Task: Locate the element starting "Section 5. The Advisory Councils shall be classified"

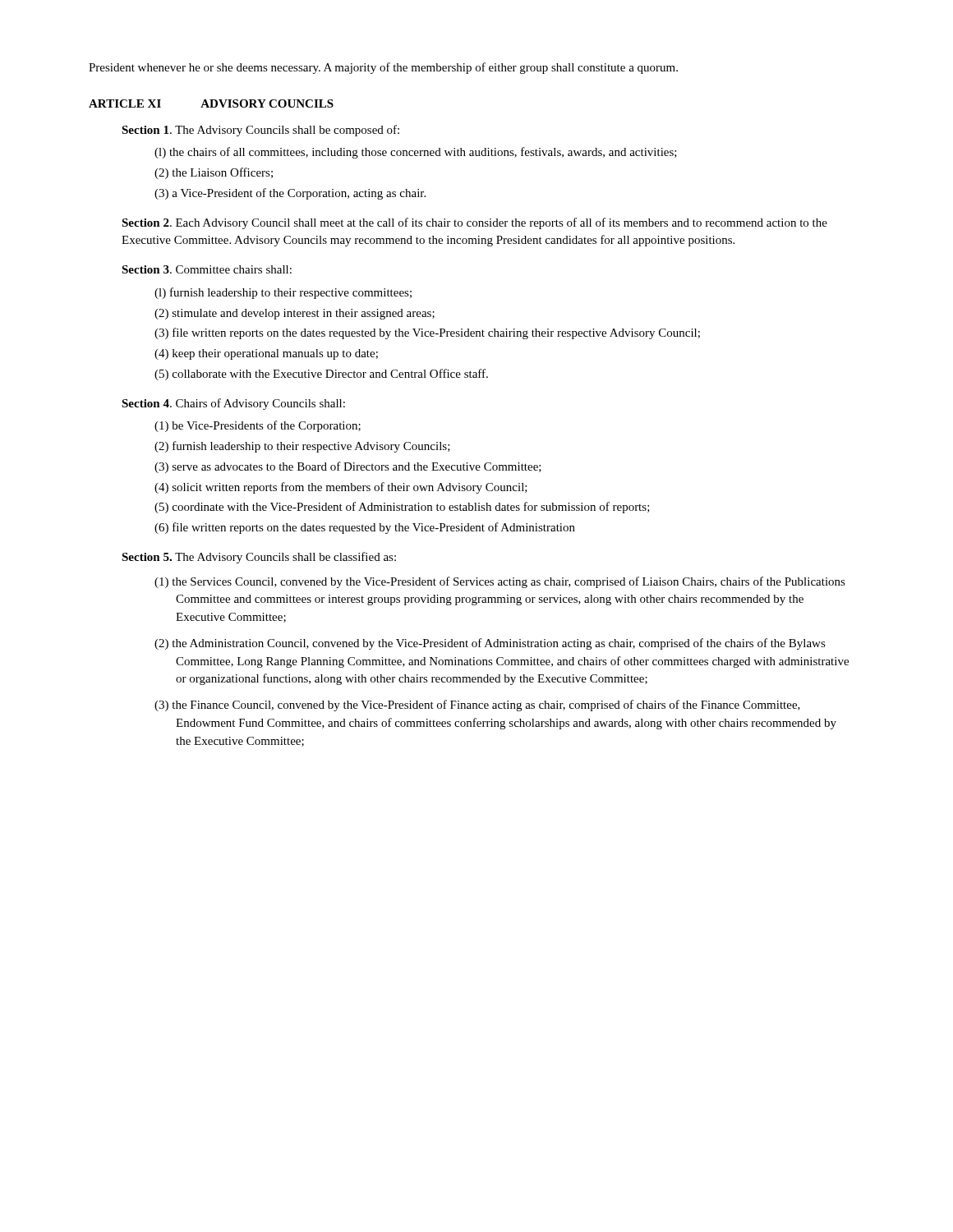Action: pos(259,557)
